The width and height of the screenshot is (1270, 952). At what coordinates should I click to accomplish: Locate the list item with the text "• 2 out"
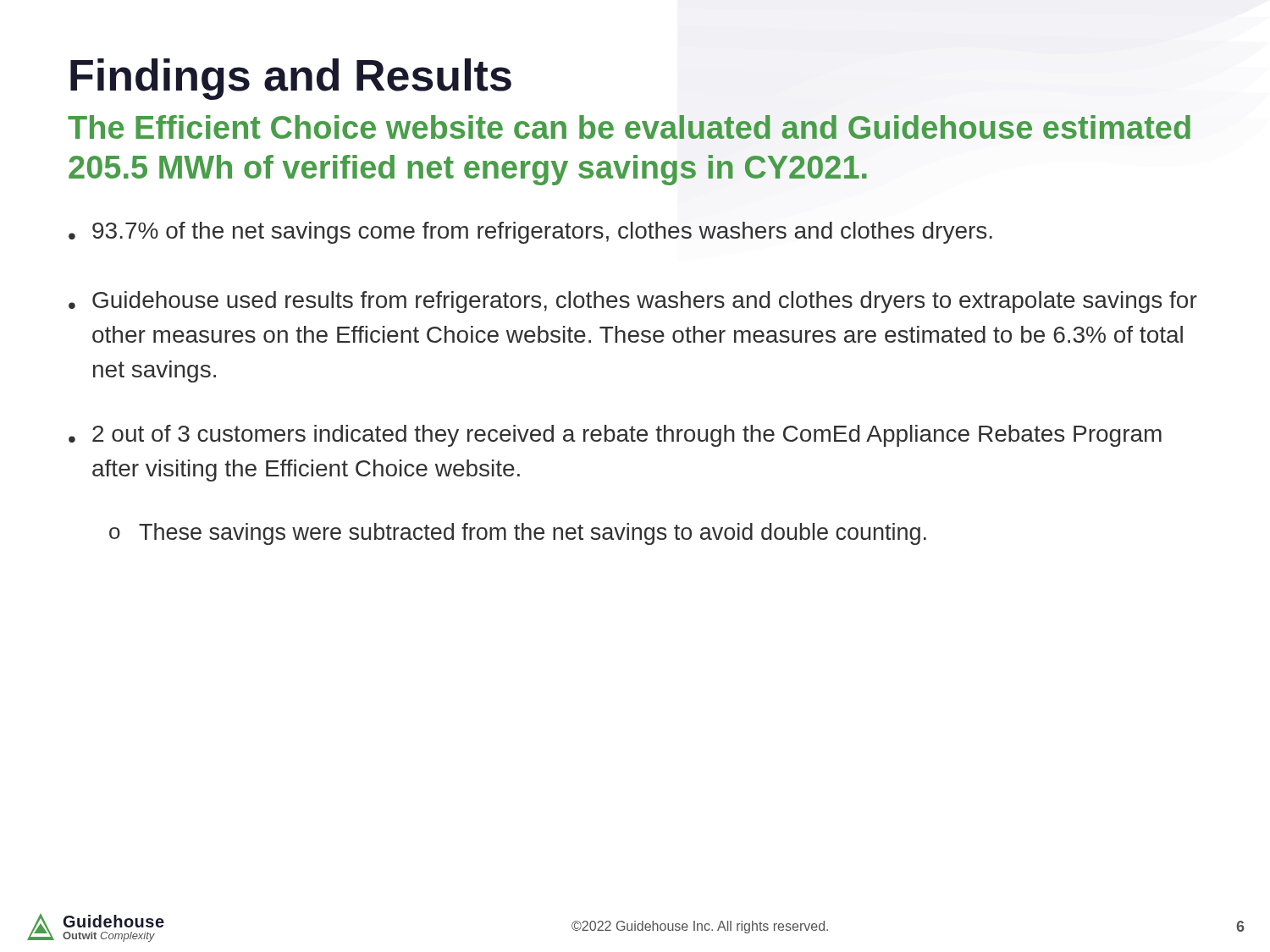635,452
